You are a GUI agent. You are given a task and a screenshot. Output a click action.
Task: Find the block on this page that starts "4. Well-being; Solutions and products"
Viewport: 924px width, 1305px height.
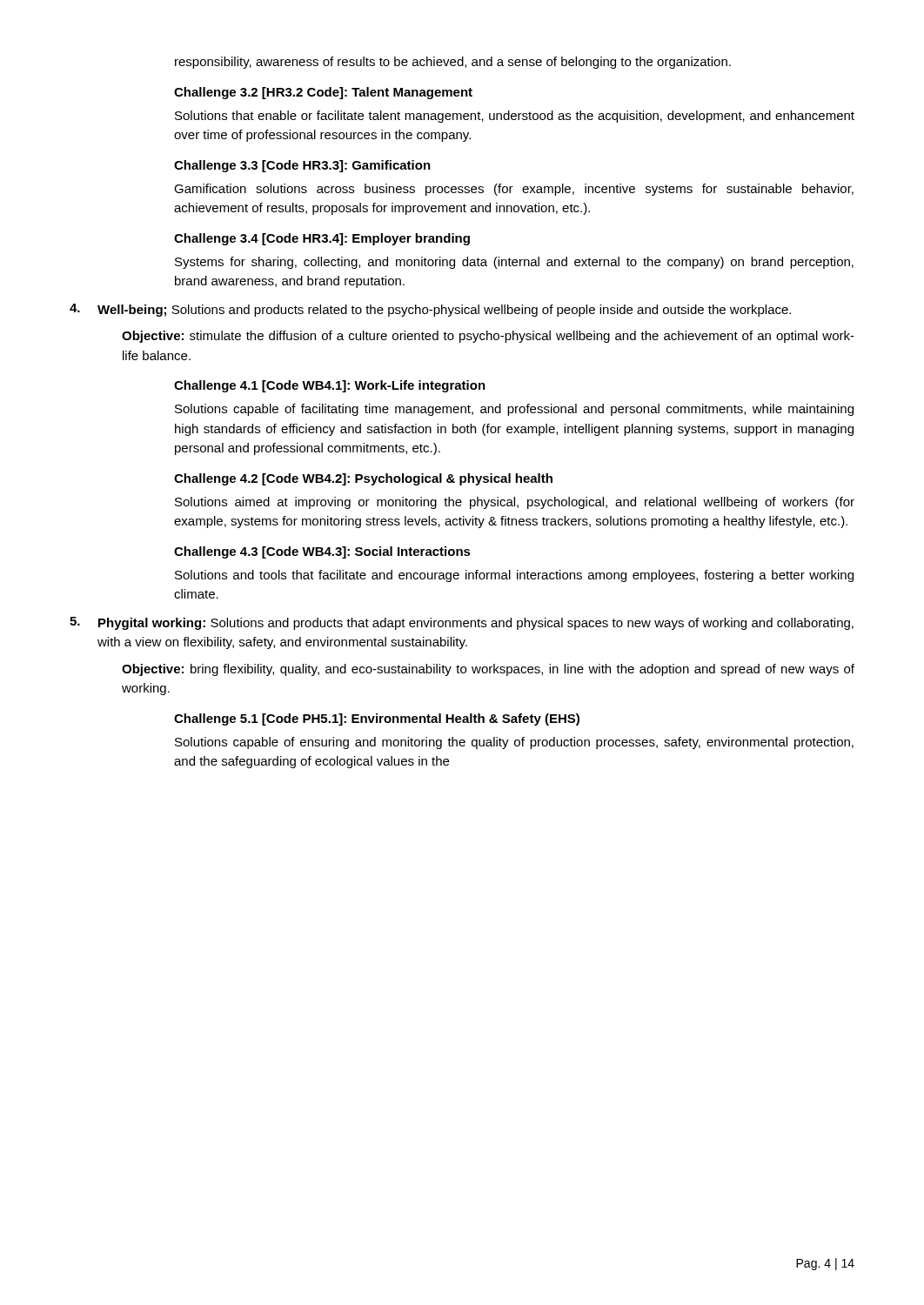coord(462,310)
